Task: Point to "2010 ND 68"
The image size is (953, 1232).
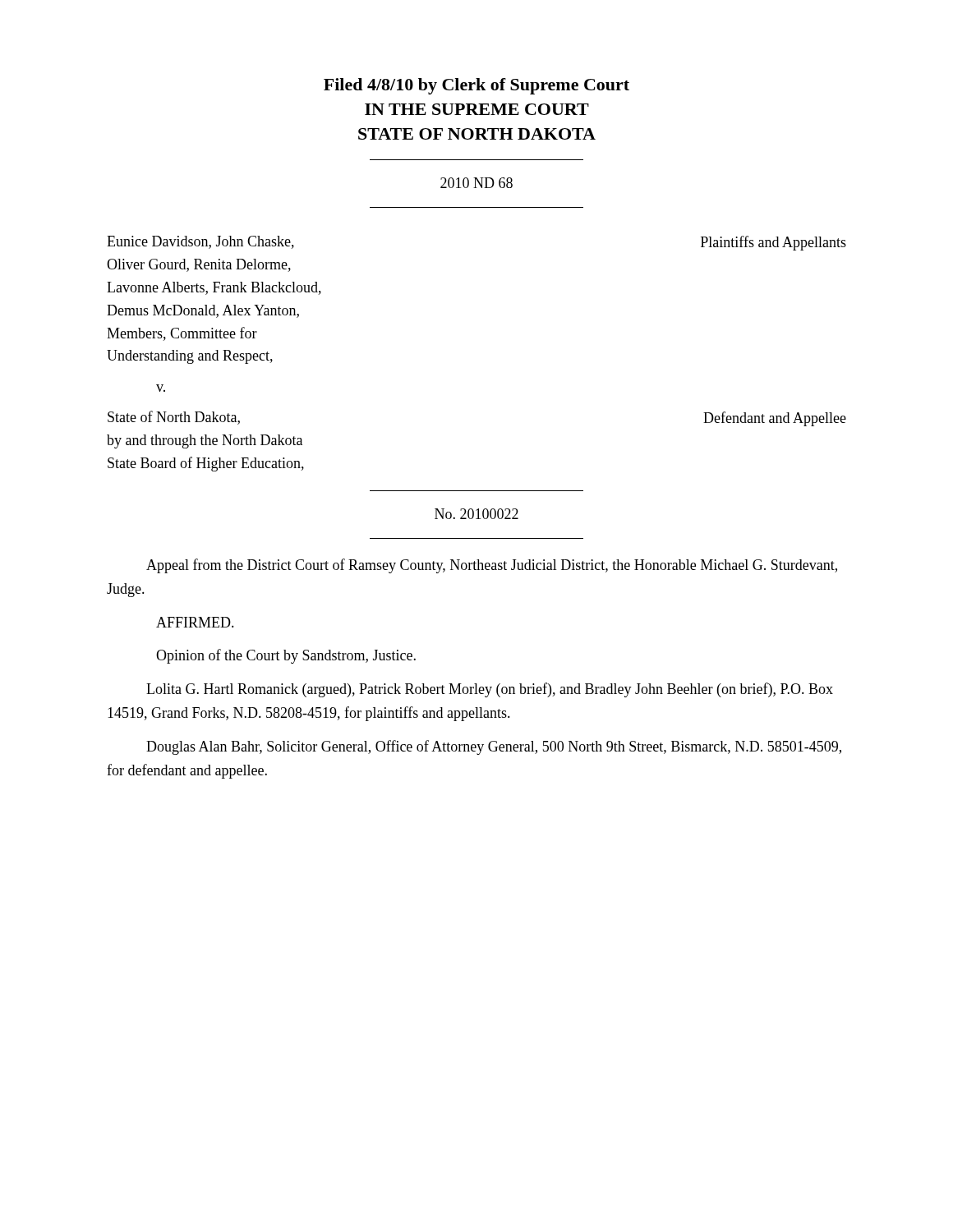Action: click(476, 183)
